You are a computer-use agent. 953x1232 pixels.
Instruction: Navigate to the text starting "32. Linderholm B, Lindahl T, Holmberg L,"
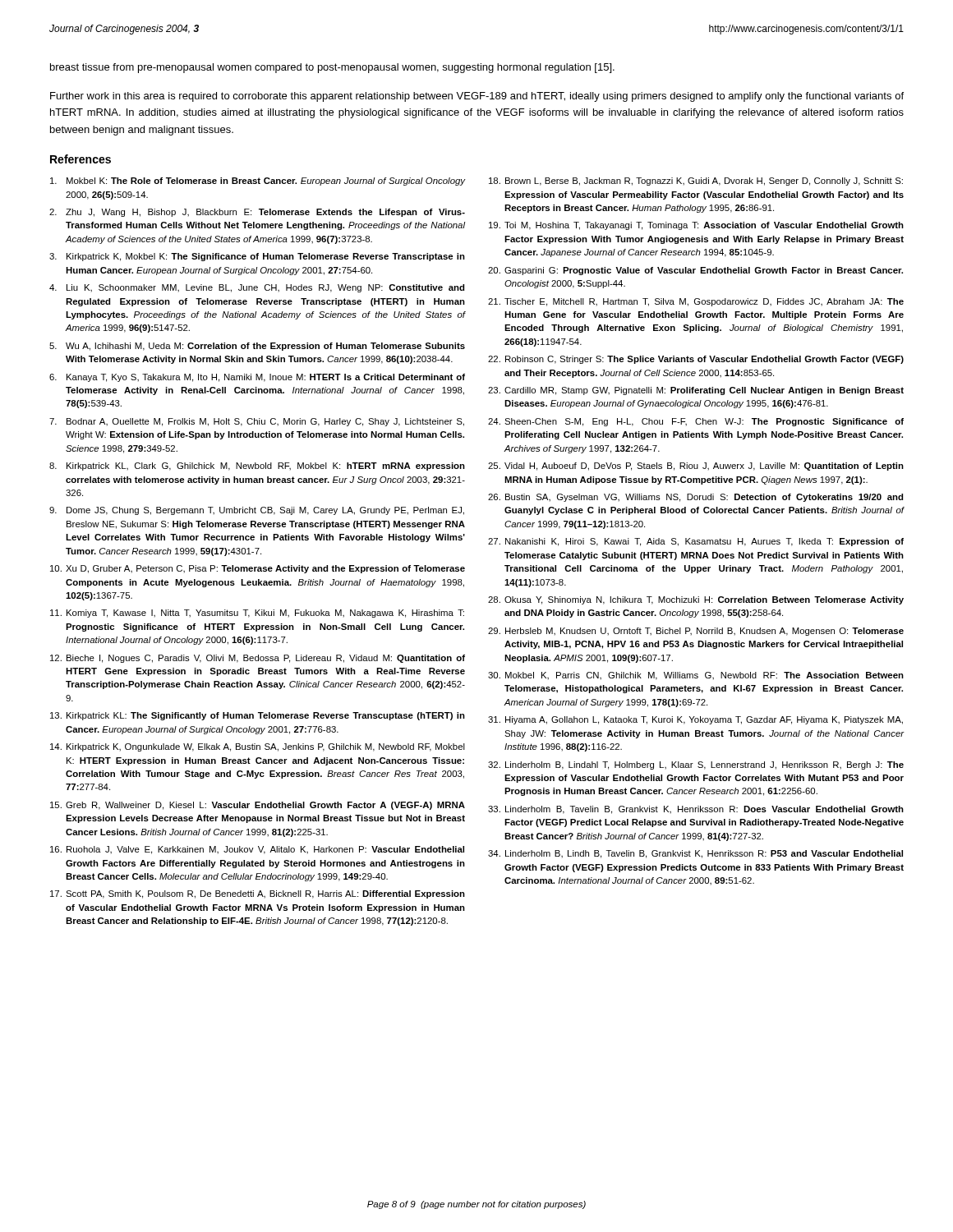696,778
